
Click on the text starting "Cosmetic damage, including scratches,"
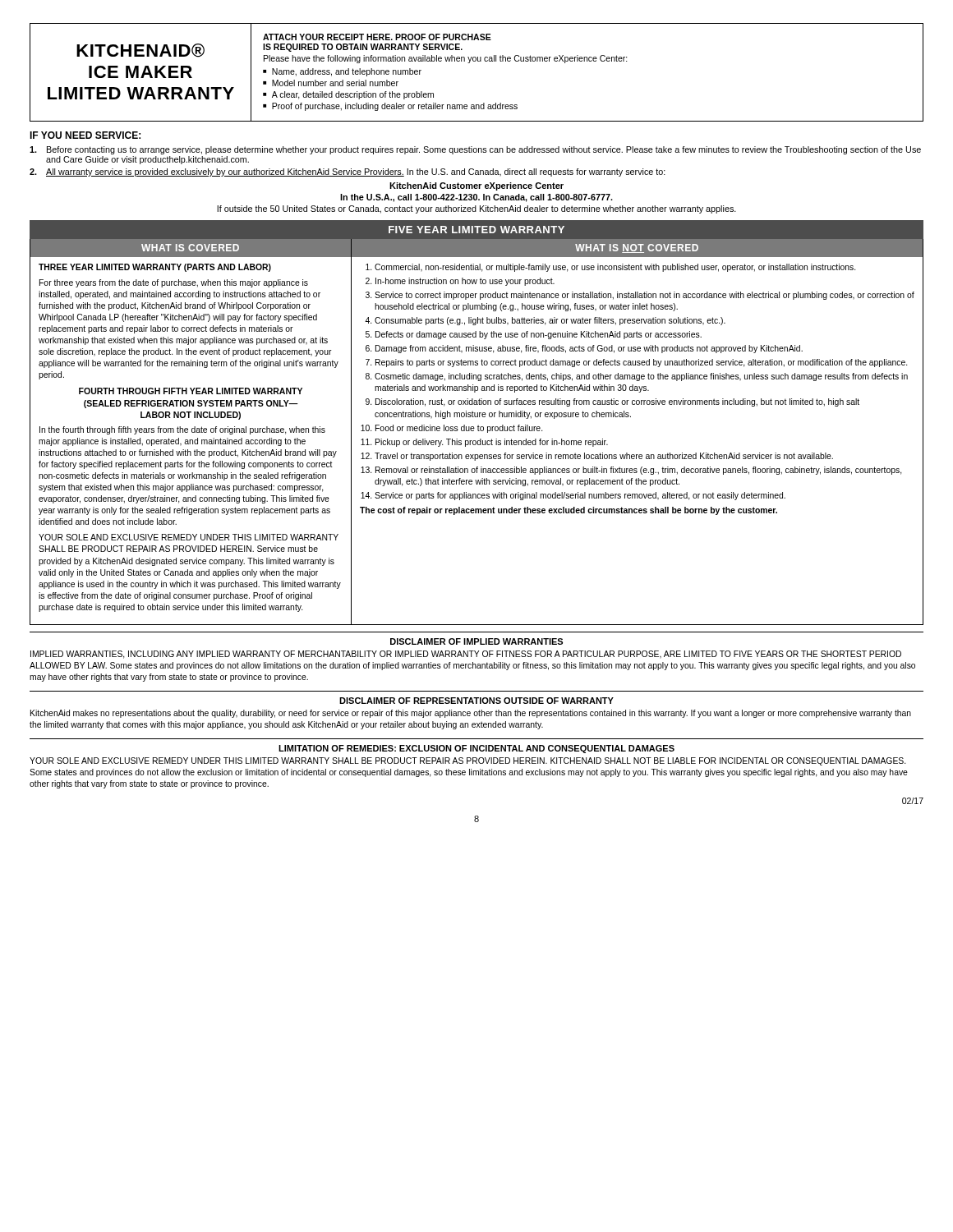pos(641,383)
